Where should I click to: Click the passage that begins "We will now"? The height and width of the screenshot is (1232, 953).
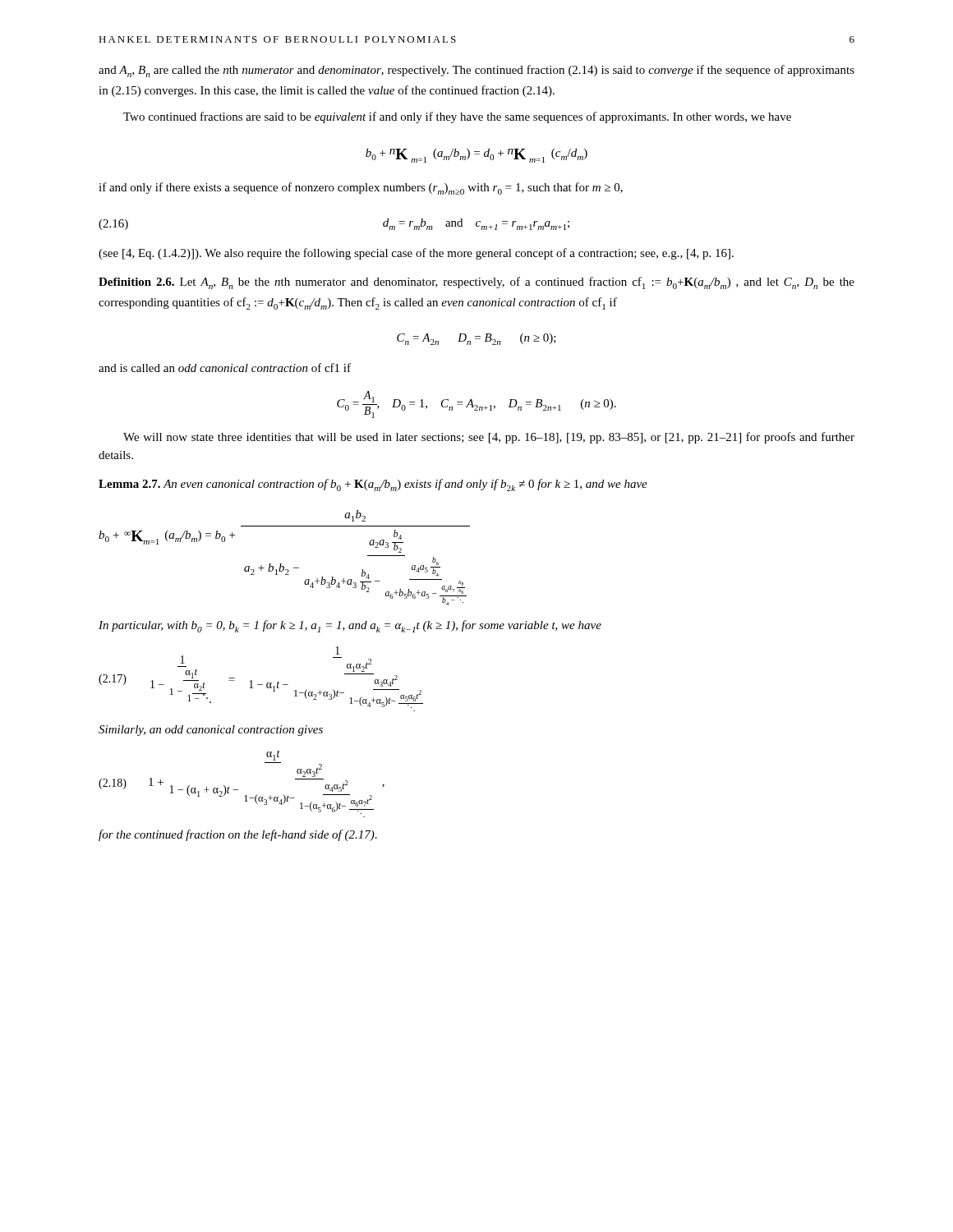click(476, 446)
